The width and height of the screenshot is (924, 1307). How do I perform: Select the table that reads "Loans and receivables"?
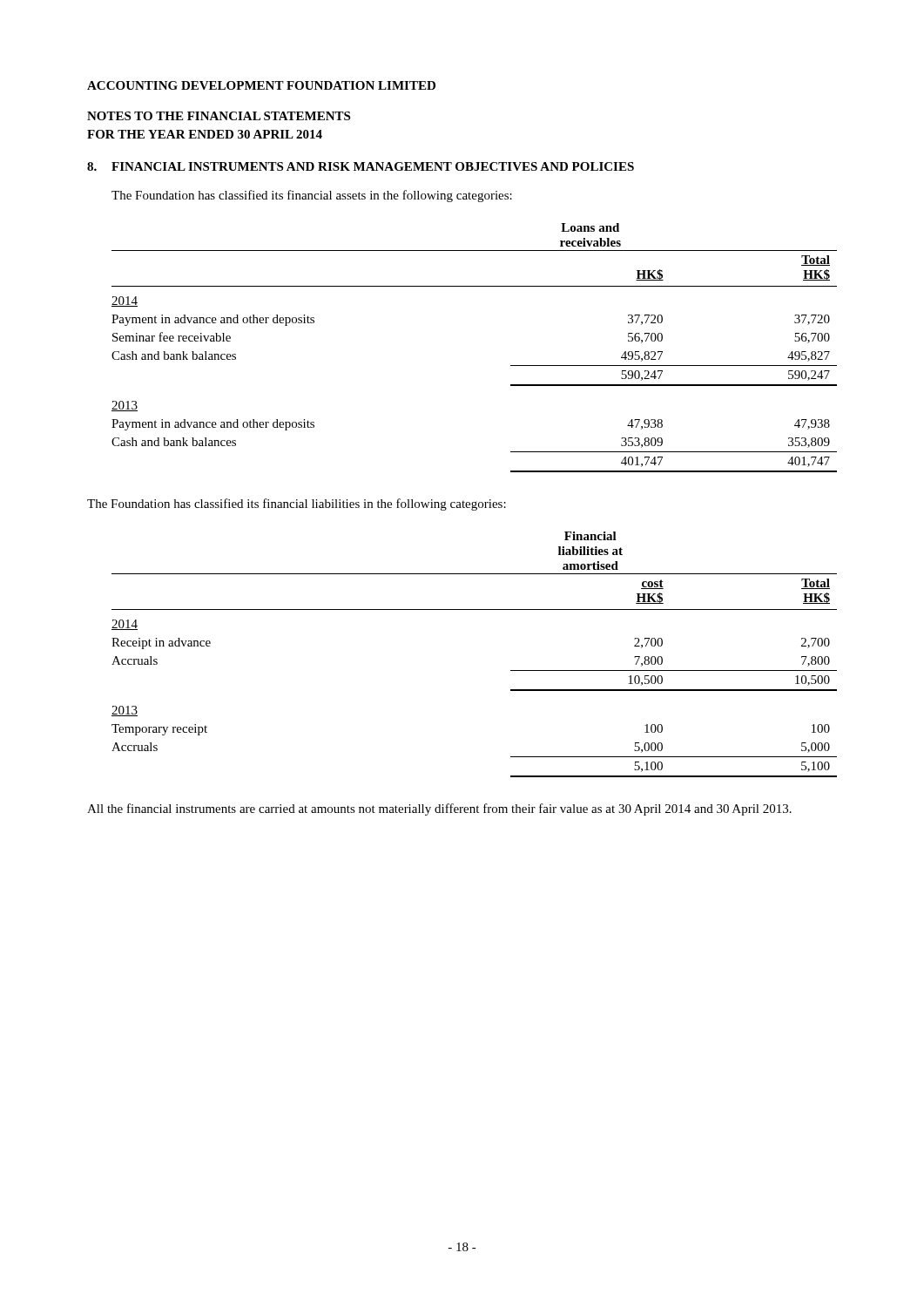474,345
